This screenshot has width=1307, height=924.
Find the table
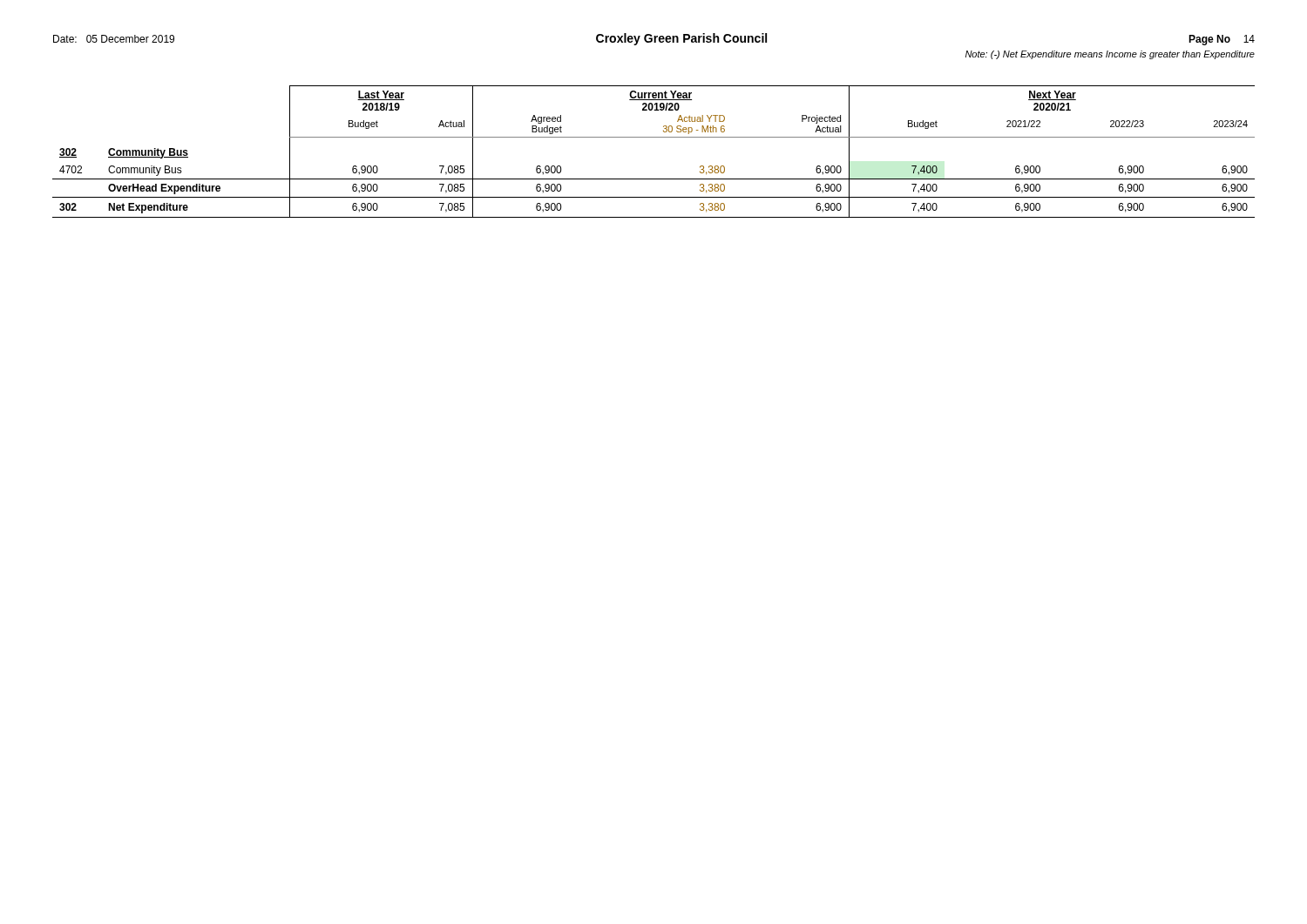(654, 151)
